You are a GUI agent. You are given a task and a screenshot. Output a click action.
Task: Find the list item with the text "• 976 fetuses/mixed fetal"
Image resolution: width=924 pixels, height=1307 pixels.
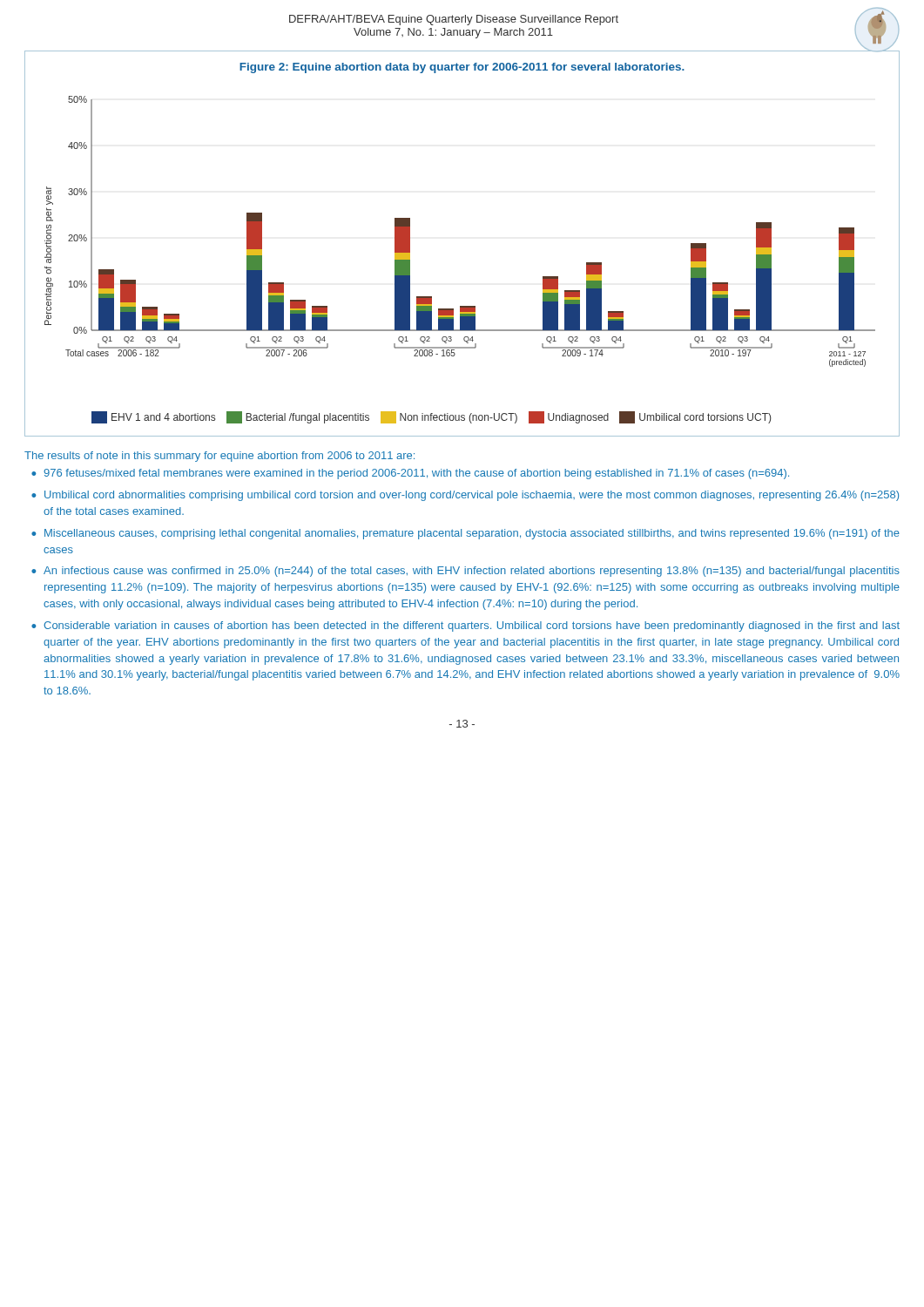pyautogui.click(x=407, y=474)
